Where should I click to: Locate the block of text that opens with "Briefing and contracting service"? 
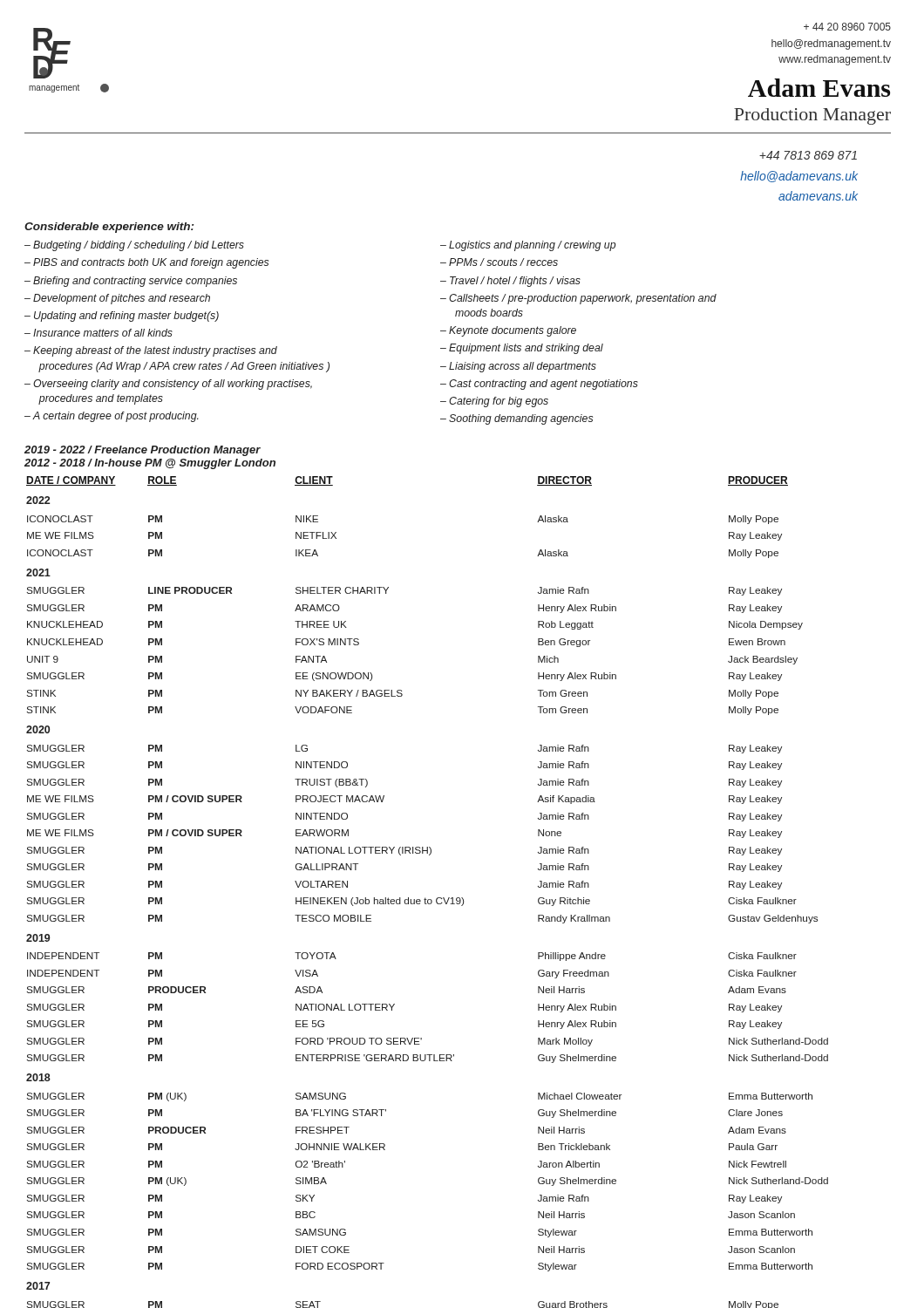point(135,280)
